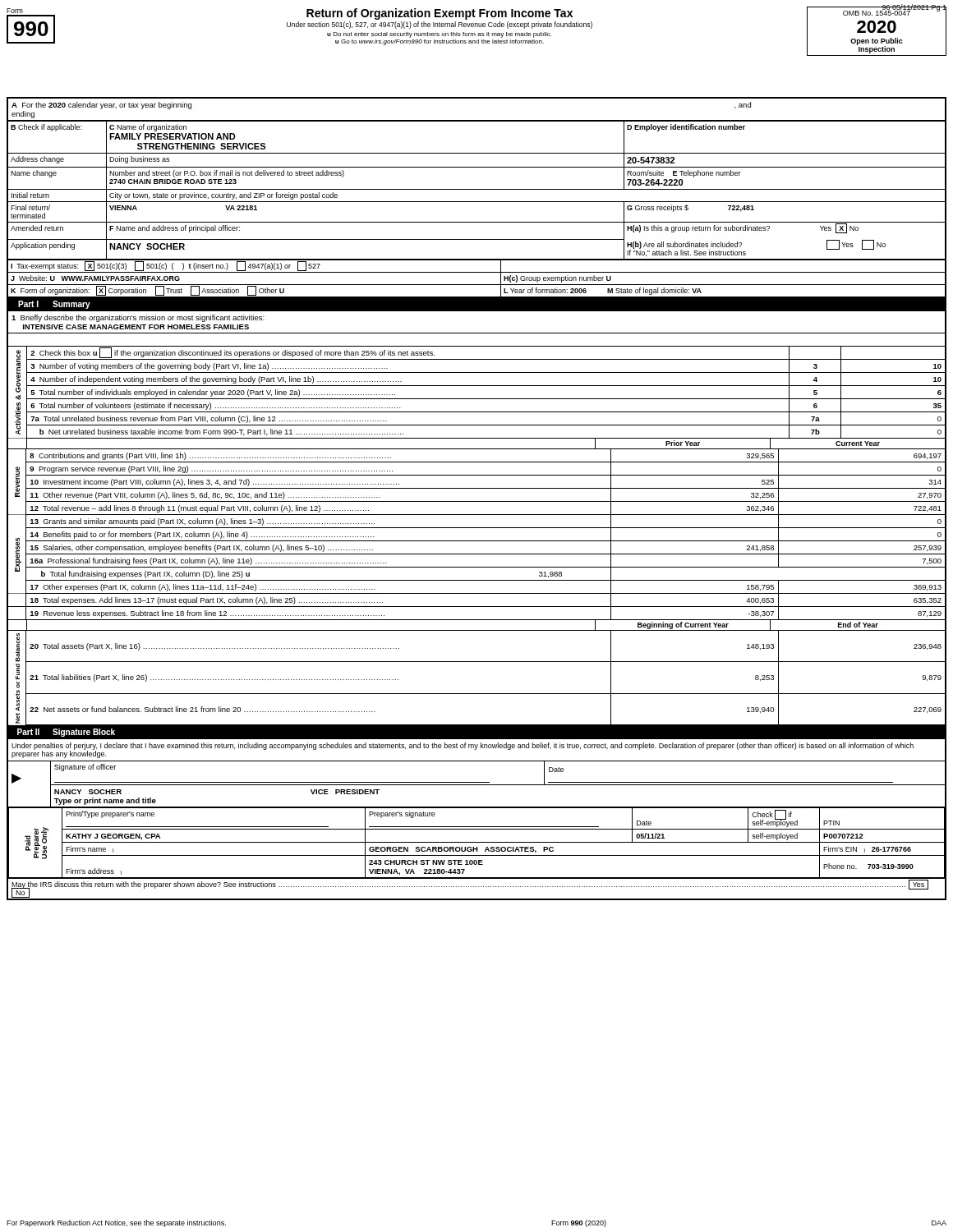The height and width of the screenshot is (1232, 953).
Task: Point to the block beginning "Under penalties of perjury,"
Action: [x=463, y=750]
